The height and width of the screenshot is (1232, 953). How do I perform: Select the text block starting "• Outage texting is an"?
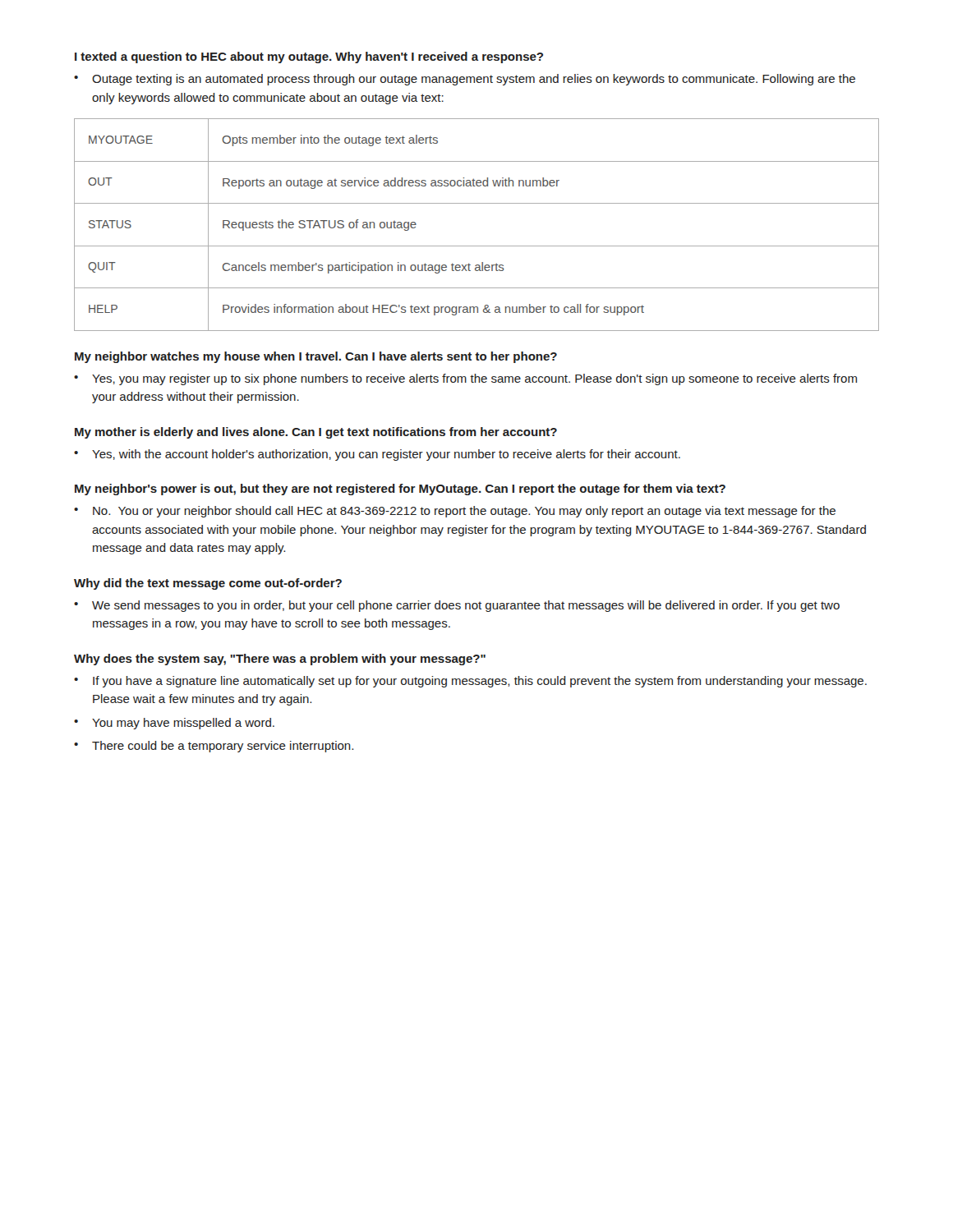coord(476,88)
